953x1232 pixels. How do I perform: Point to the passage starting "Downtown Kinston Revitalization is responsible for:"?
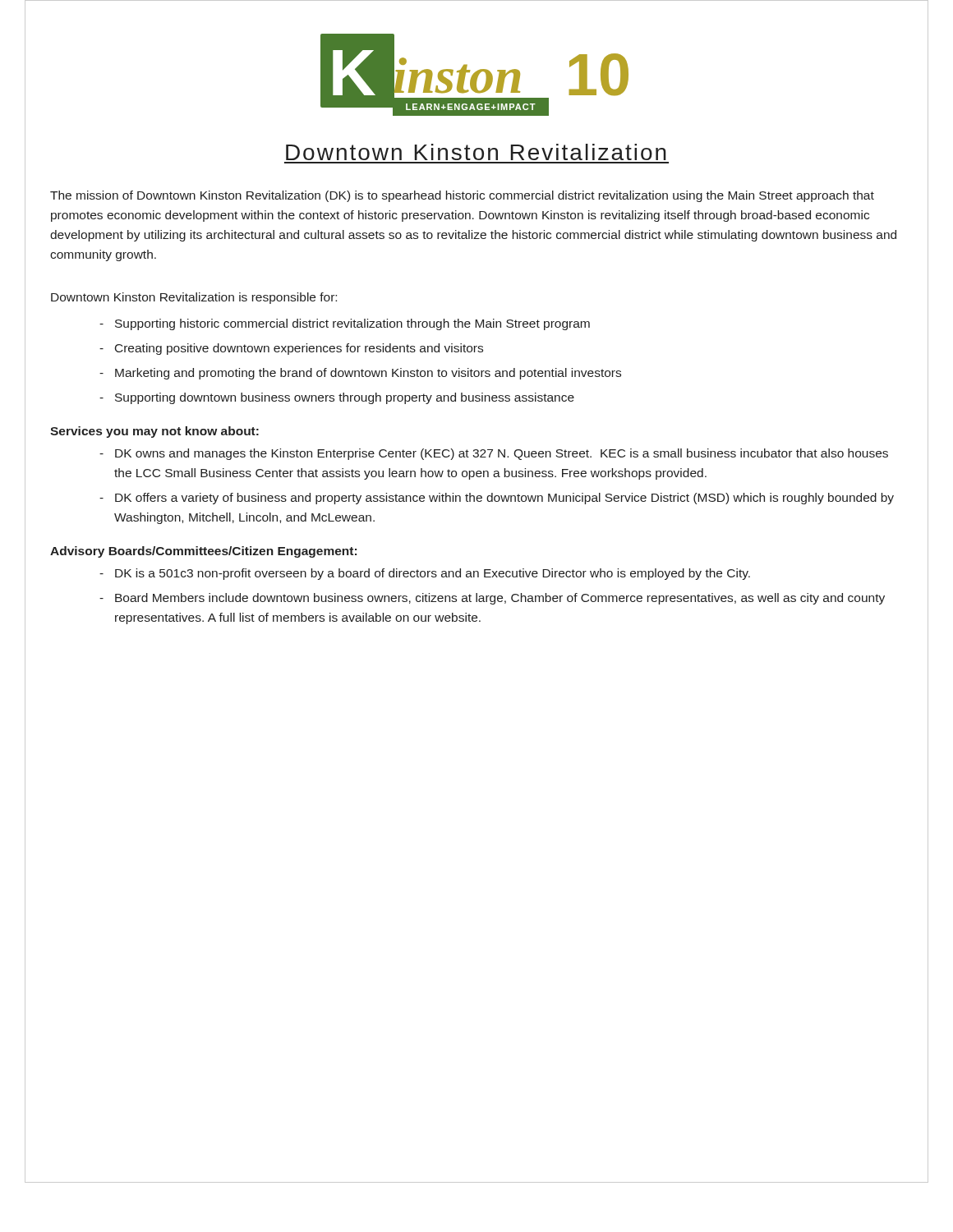pos(194,297)
